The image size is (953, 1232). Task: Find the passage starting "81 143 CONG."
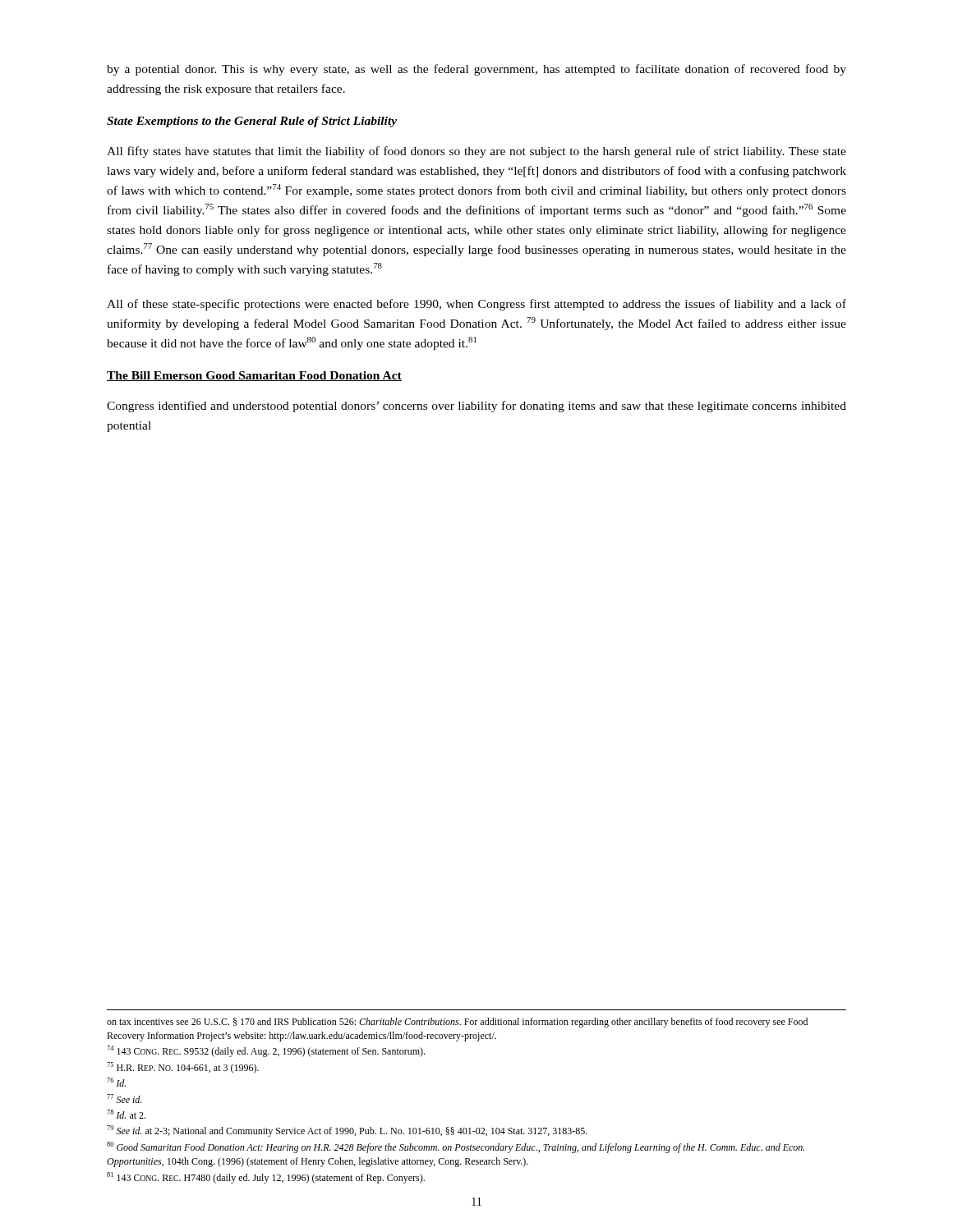(x=266, y=1177)
